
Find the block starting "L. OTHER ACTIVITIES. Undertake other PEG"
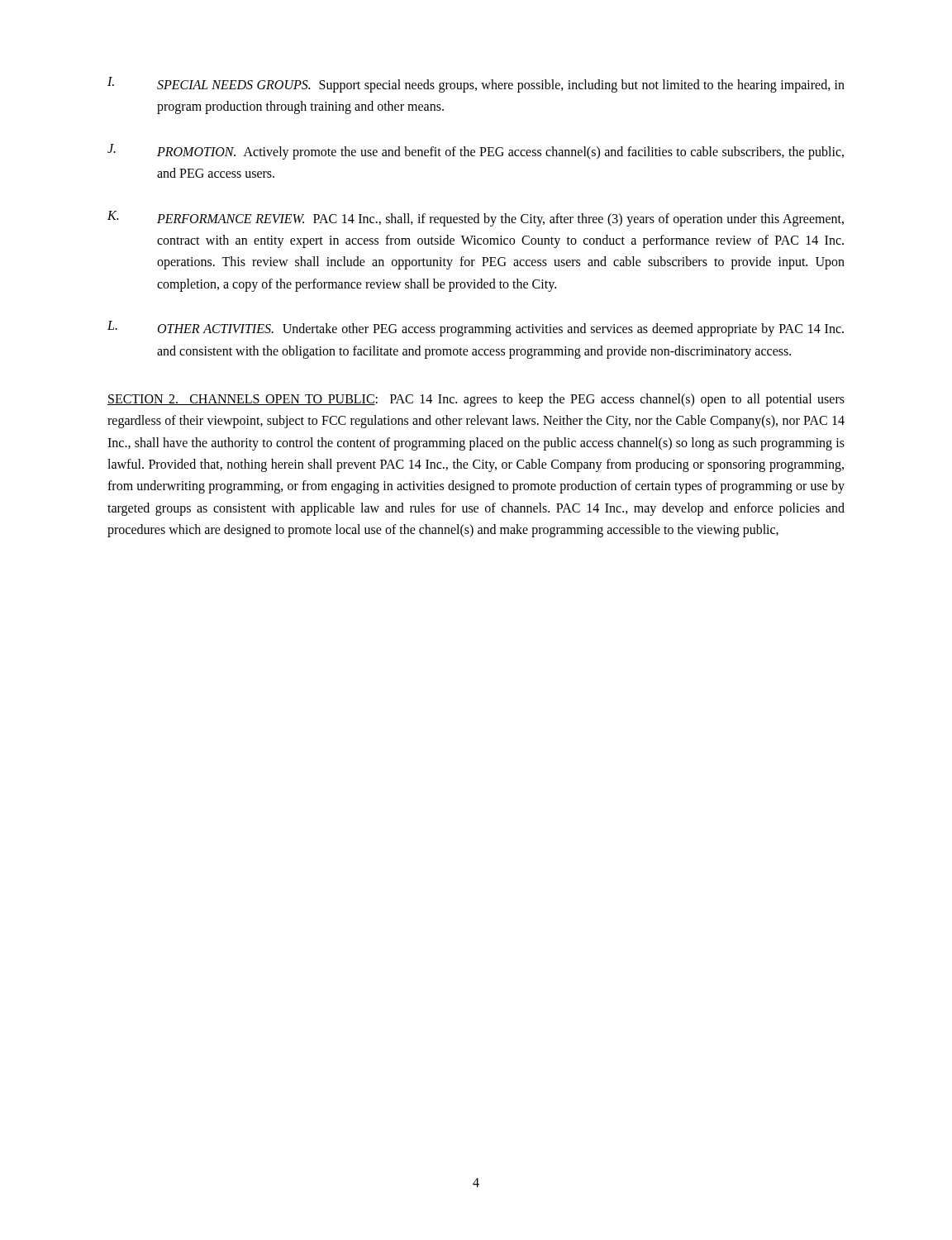point(476,340)
